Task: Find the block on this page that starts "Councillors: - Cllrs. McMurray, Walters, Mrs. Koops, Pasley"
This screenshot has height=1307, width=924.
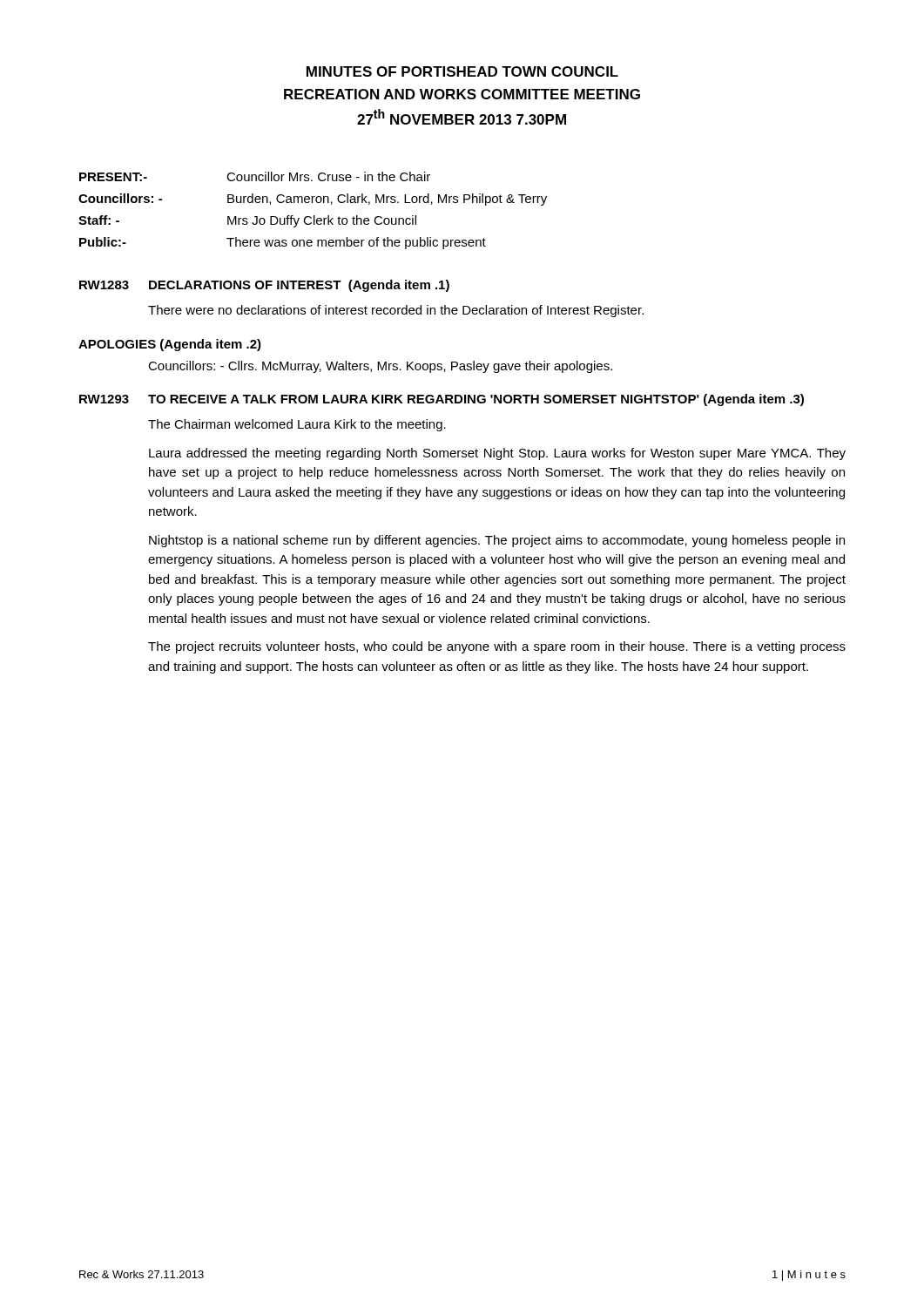Action: (x=497, y=366)
